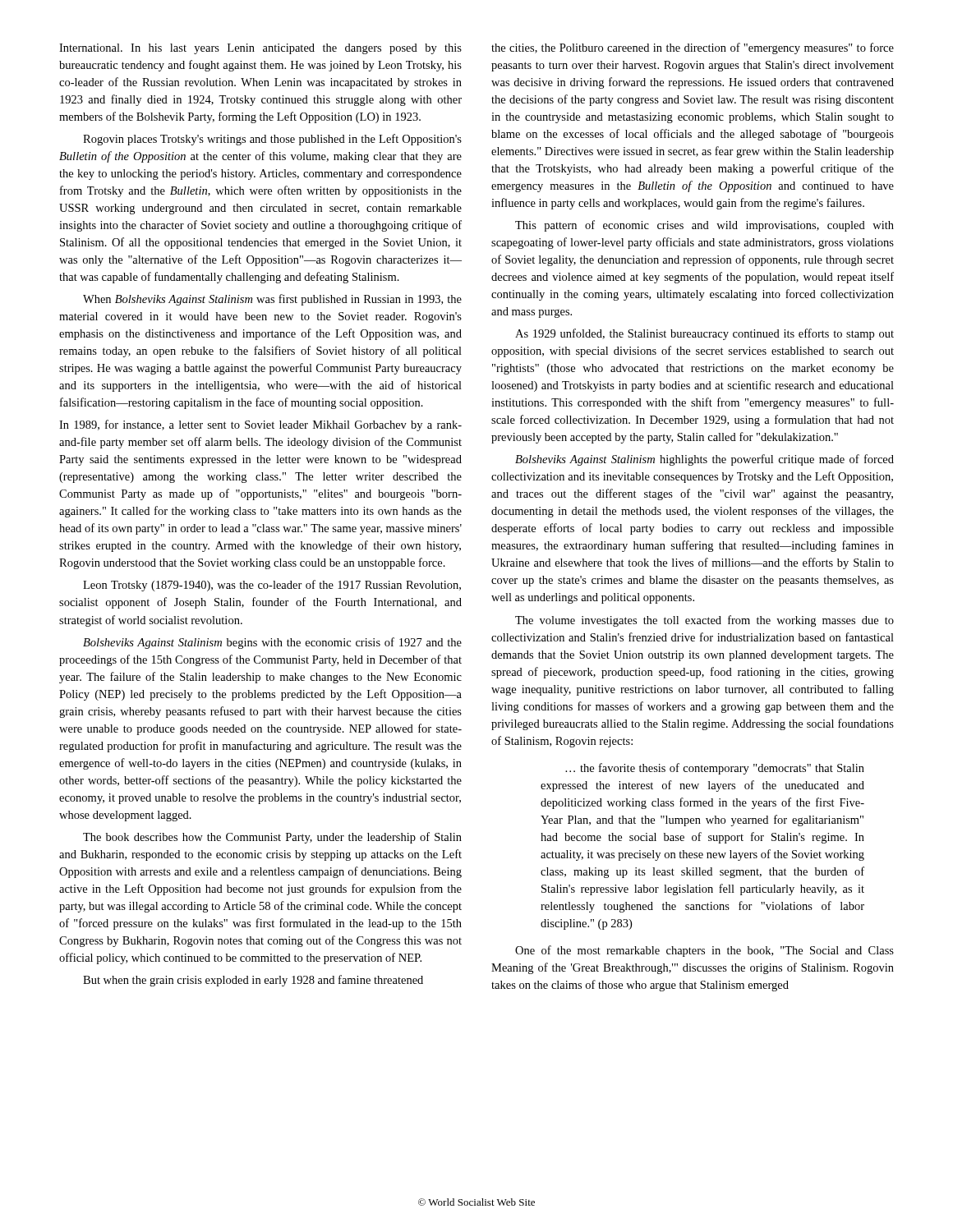The height and width of the screenshot is (1232, 953).
Task: Locate the element starting "Rogovin places Trotsky's writings and those"
Action: pos(260,208)
